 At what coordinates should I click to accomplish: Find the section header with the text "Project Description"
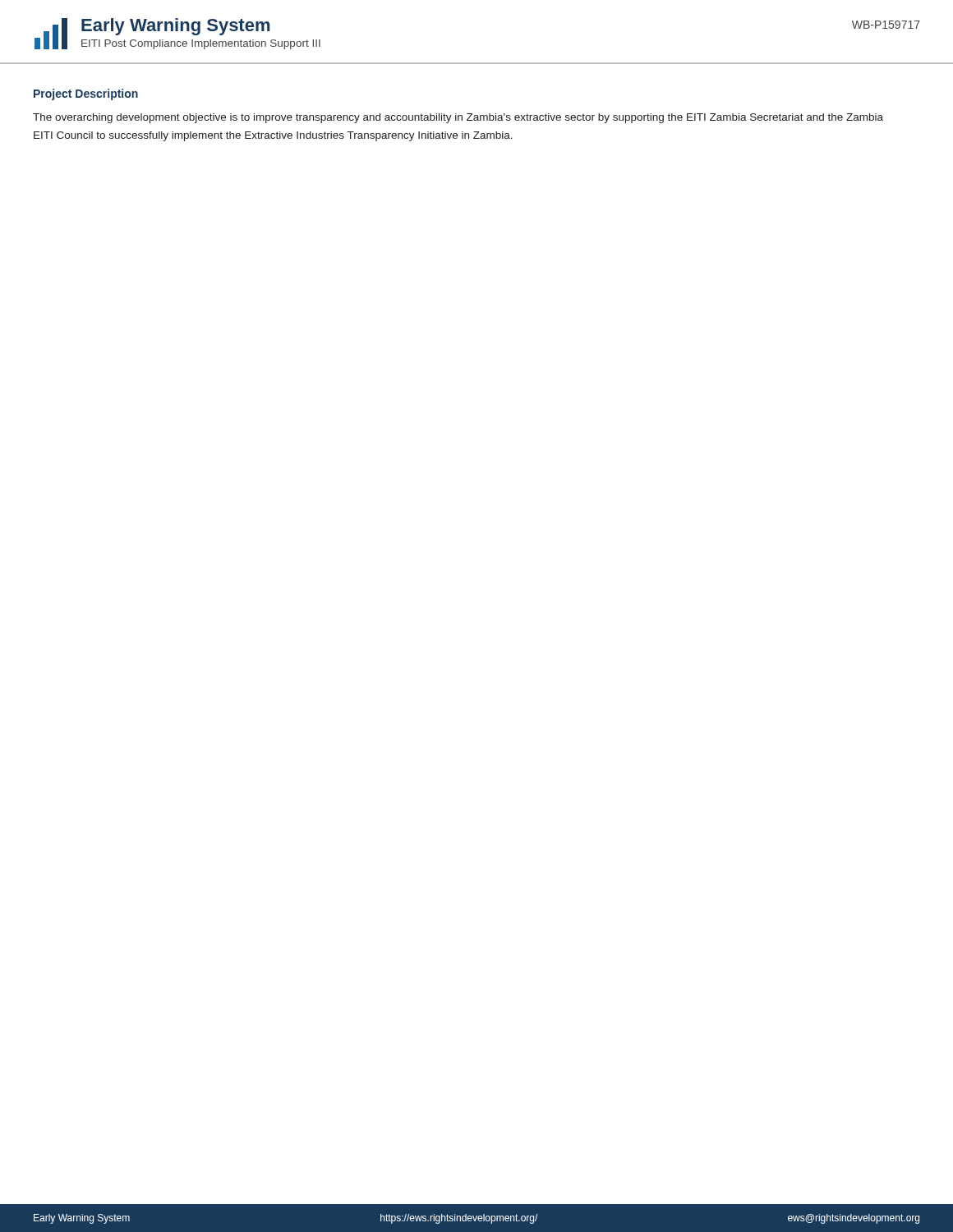(x=86, y=94)
